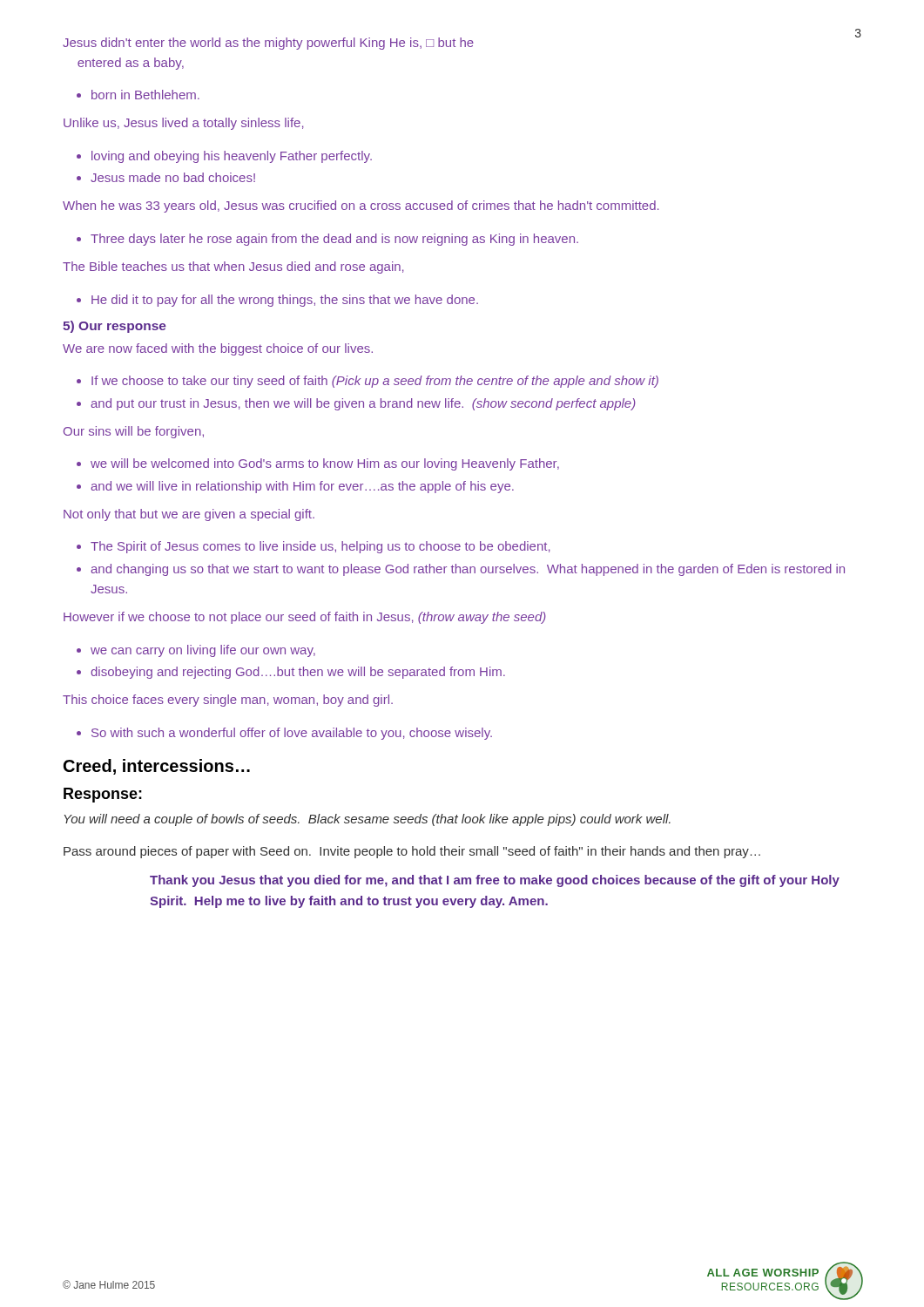This screenshot has height=1307, width=924.
Task: Select the section header that reads "Creed, intercessions…"
Action: click(x=157, y=766)
